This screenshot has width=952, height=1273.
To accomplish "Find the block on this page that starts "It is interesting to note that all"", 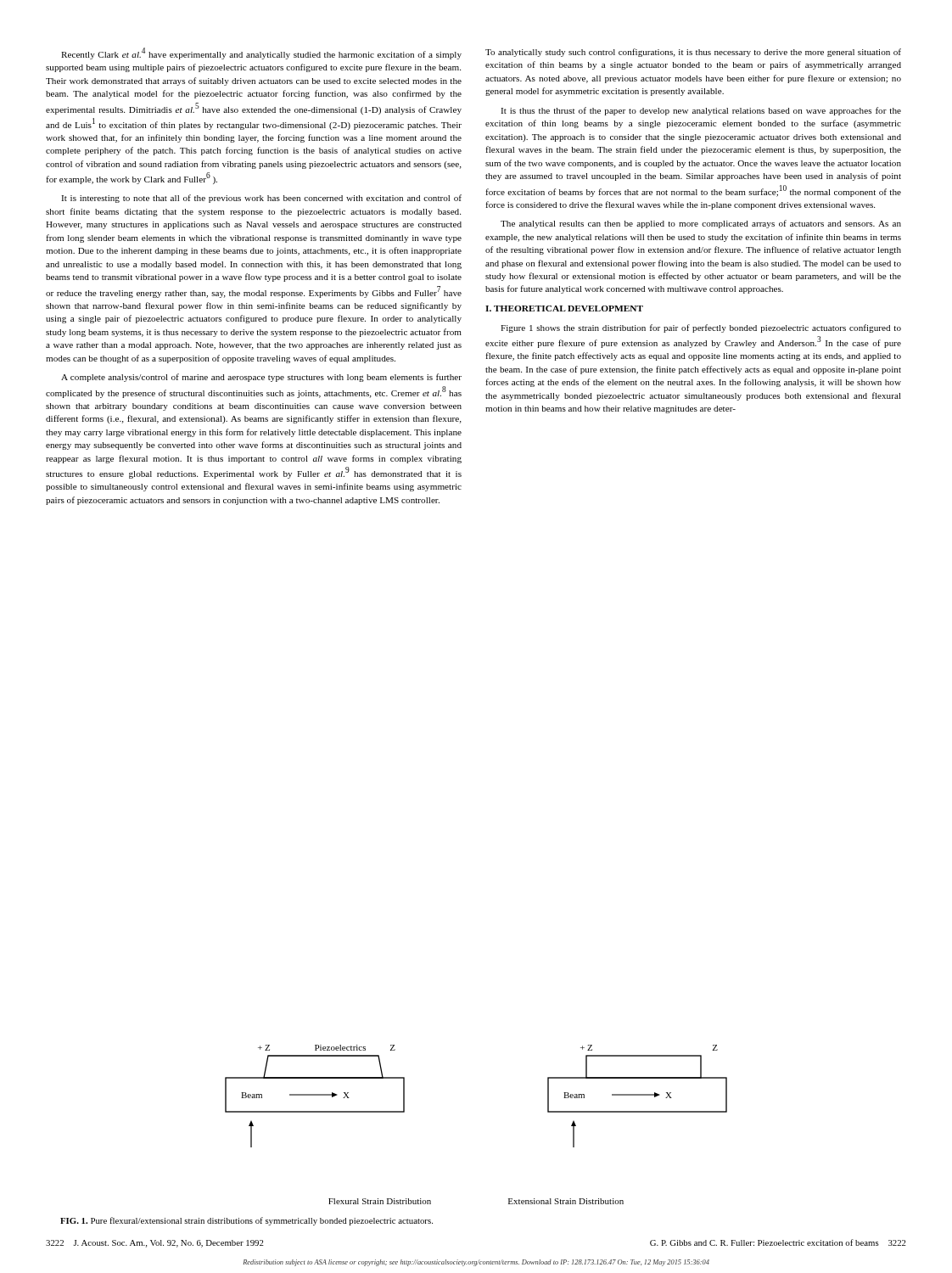I will click(x=254, y=279).
